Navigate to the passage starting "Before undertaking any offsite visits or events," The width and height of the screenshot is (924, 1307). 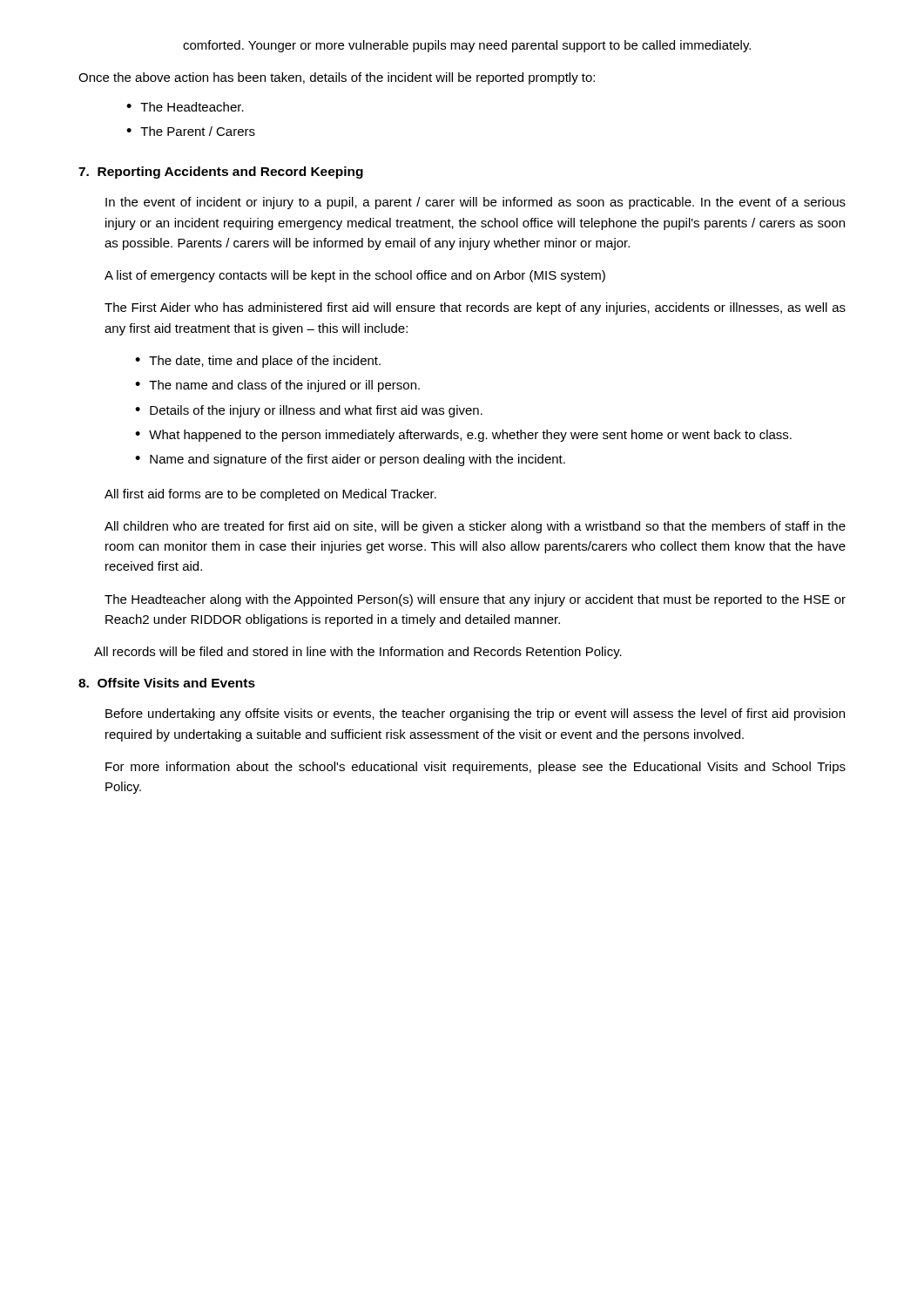[x=475, y=724]
